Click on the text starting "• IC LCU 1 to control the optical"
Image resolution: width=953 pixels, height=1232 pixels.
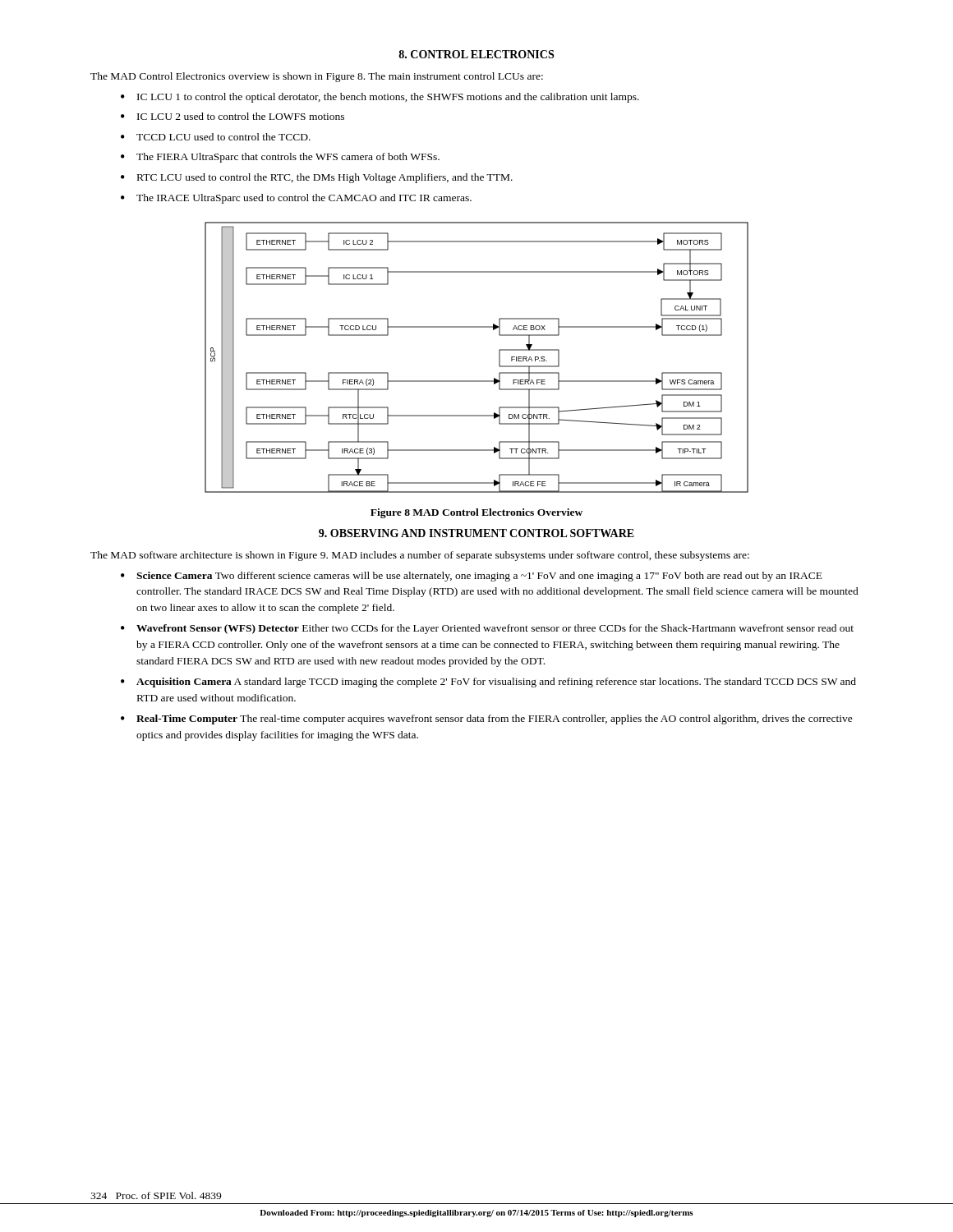491,97
